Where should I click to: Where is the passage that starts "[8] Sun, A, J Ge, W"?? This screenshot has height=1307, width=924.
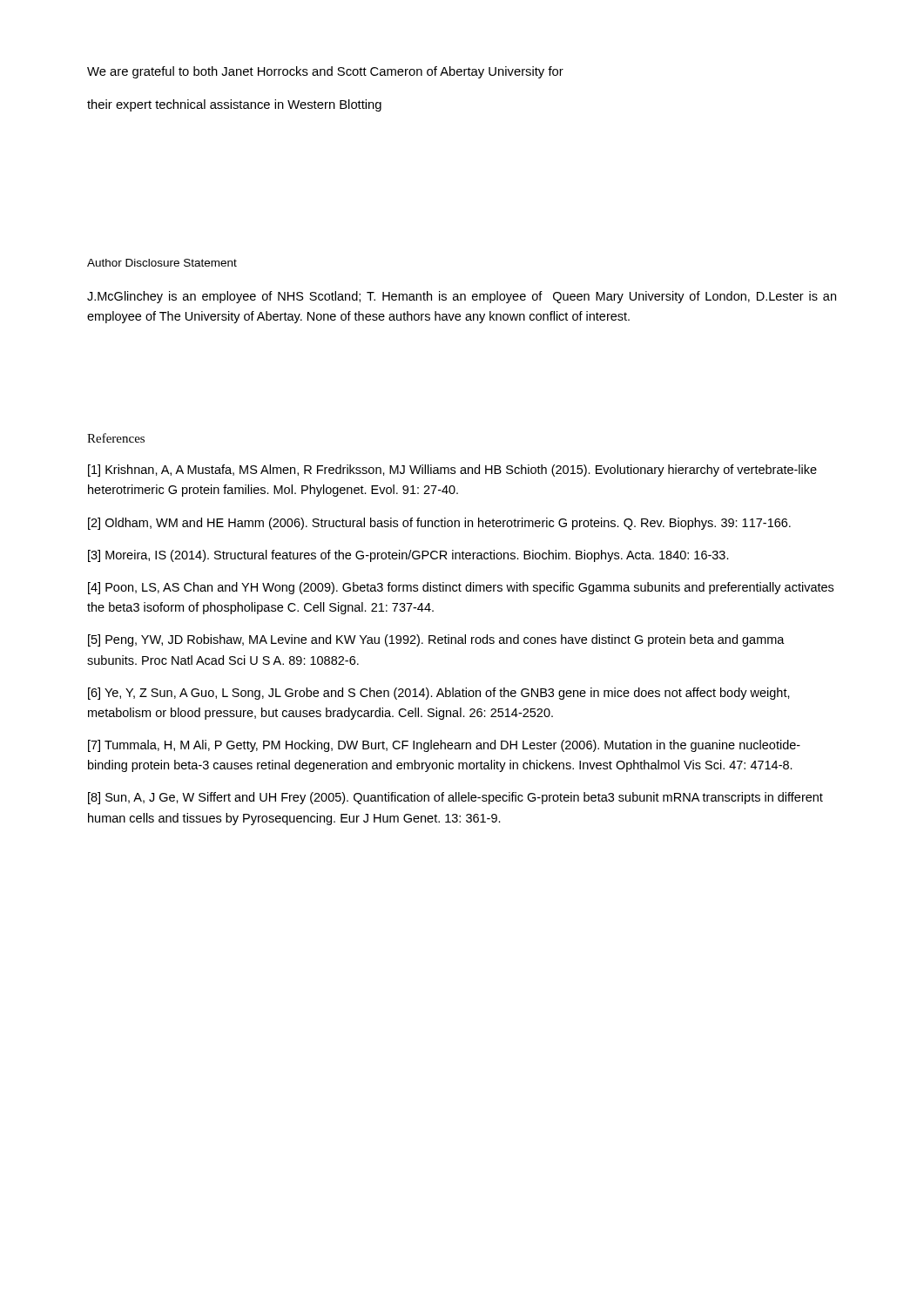point(455,808)
